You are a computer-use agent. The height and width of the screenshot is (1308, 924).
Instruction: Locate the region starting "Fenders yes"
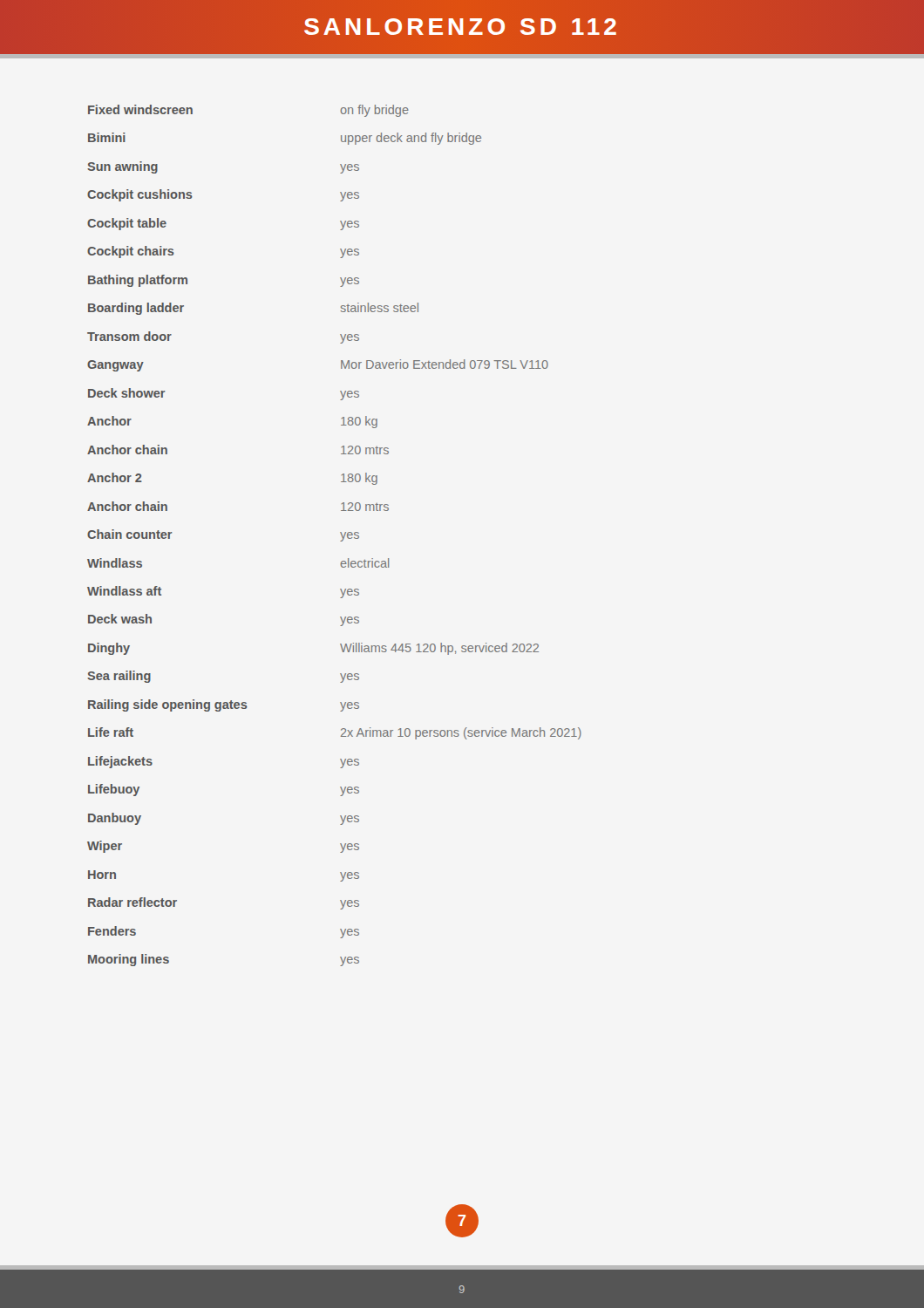[112, 932]
